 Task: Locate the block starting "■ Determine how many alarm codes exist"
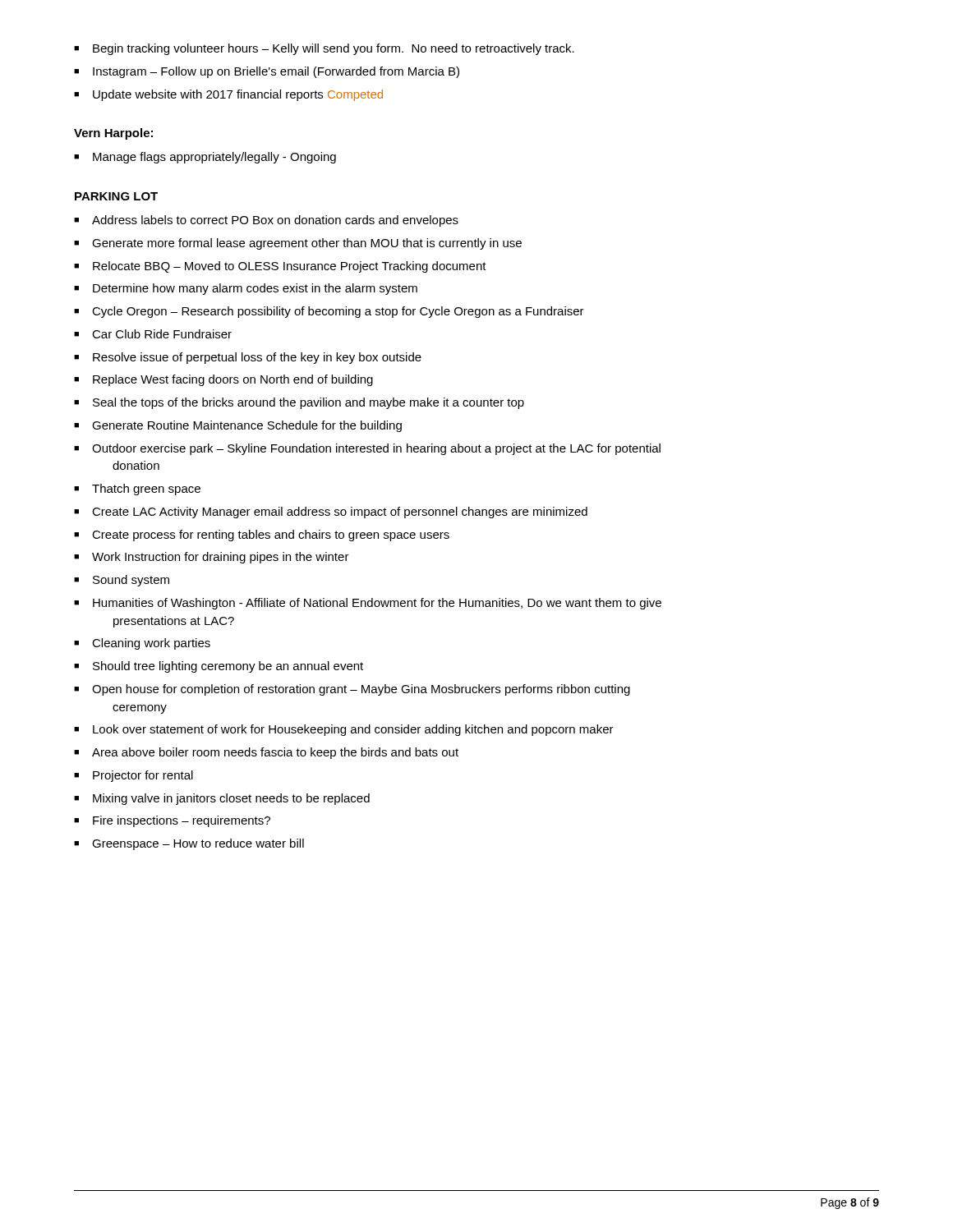coord(246,289)
